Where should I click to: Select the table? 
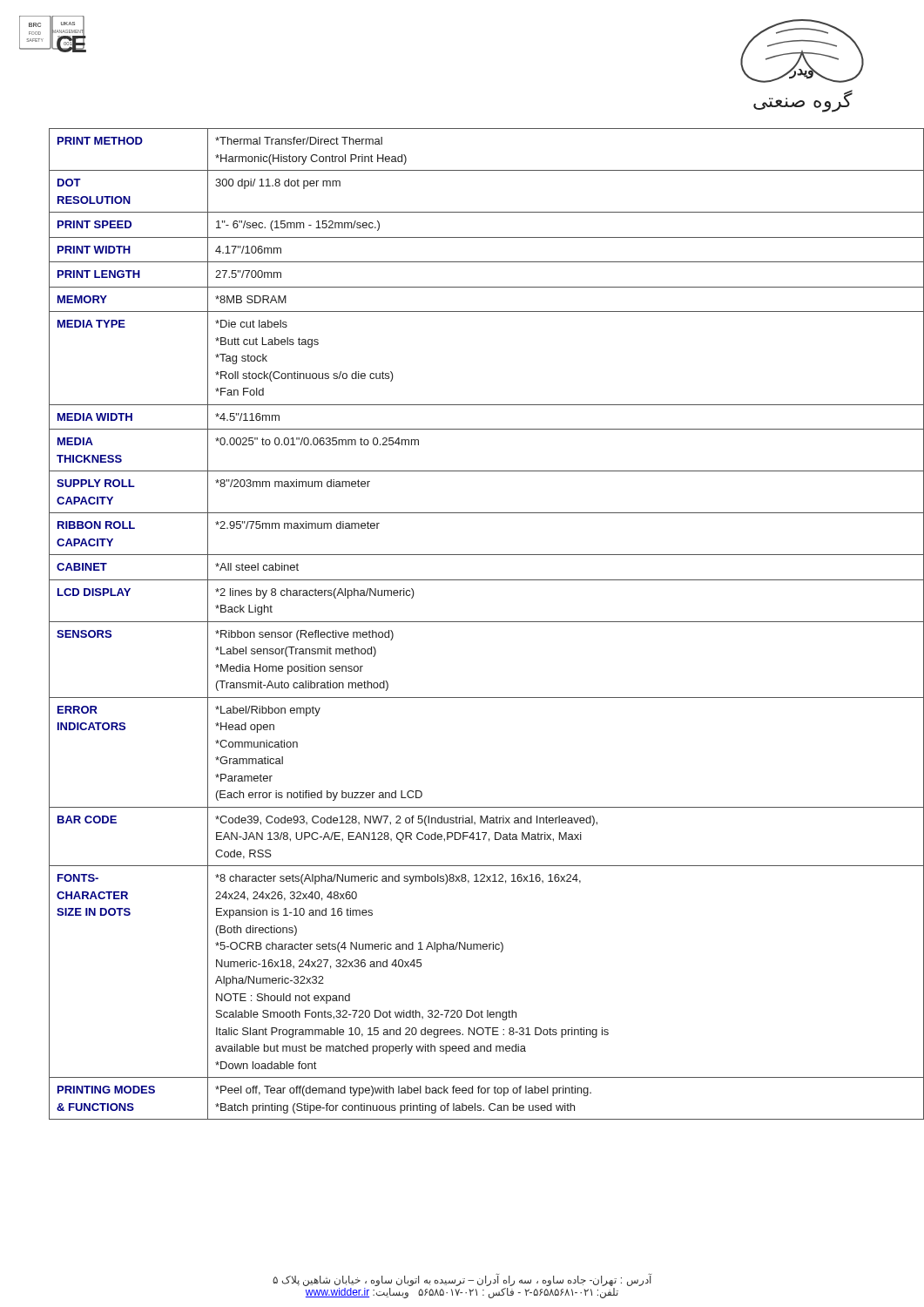462,624
